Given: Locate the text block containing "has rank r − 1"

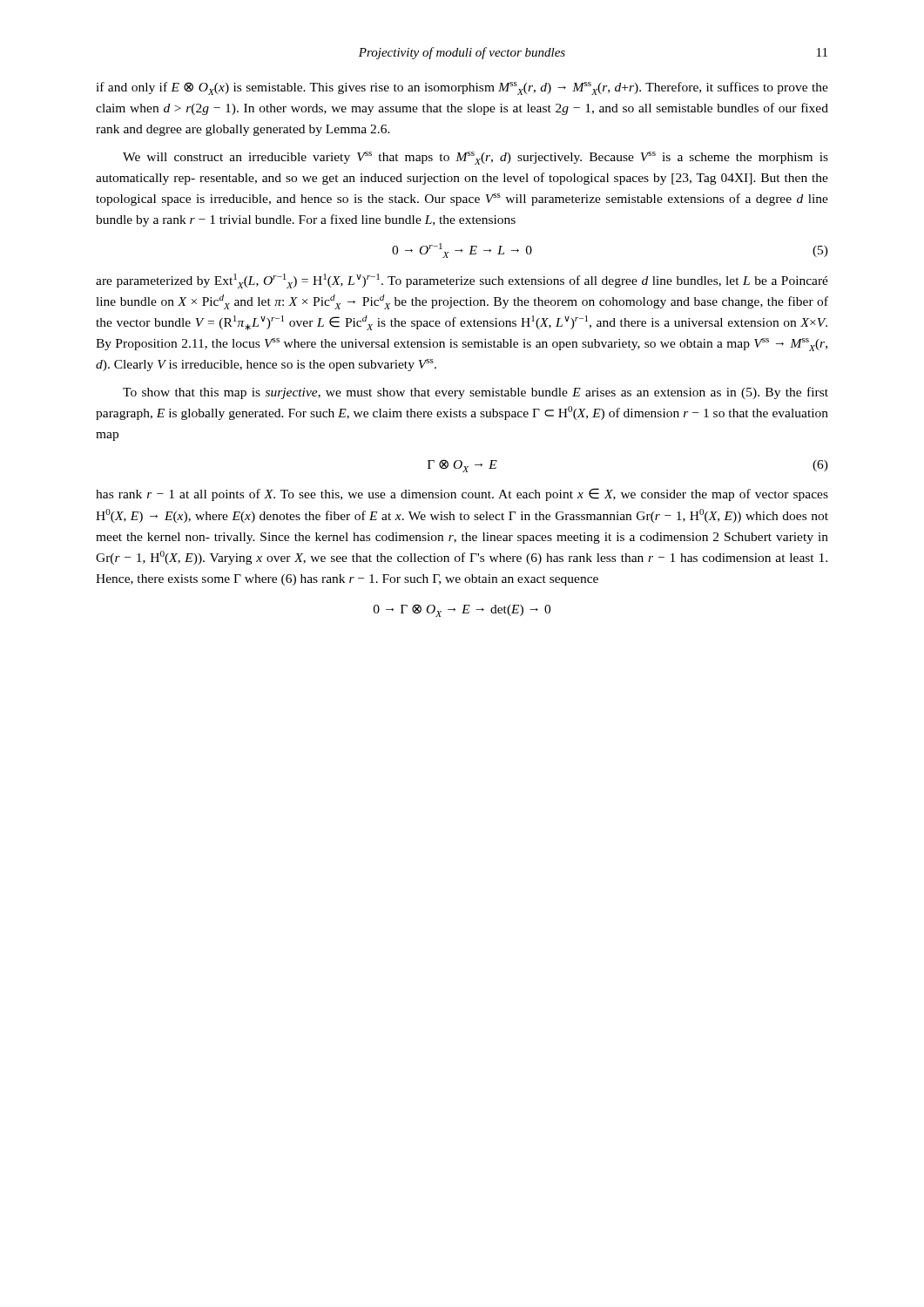Looking at the screenshot, I should coord(462,536).
